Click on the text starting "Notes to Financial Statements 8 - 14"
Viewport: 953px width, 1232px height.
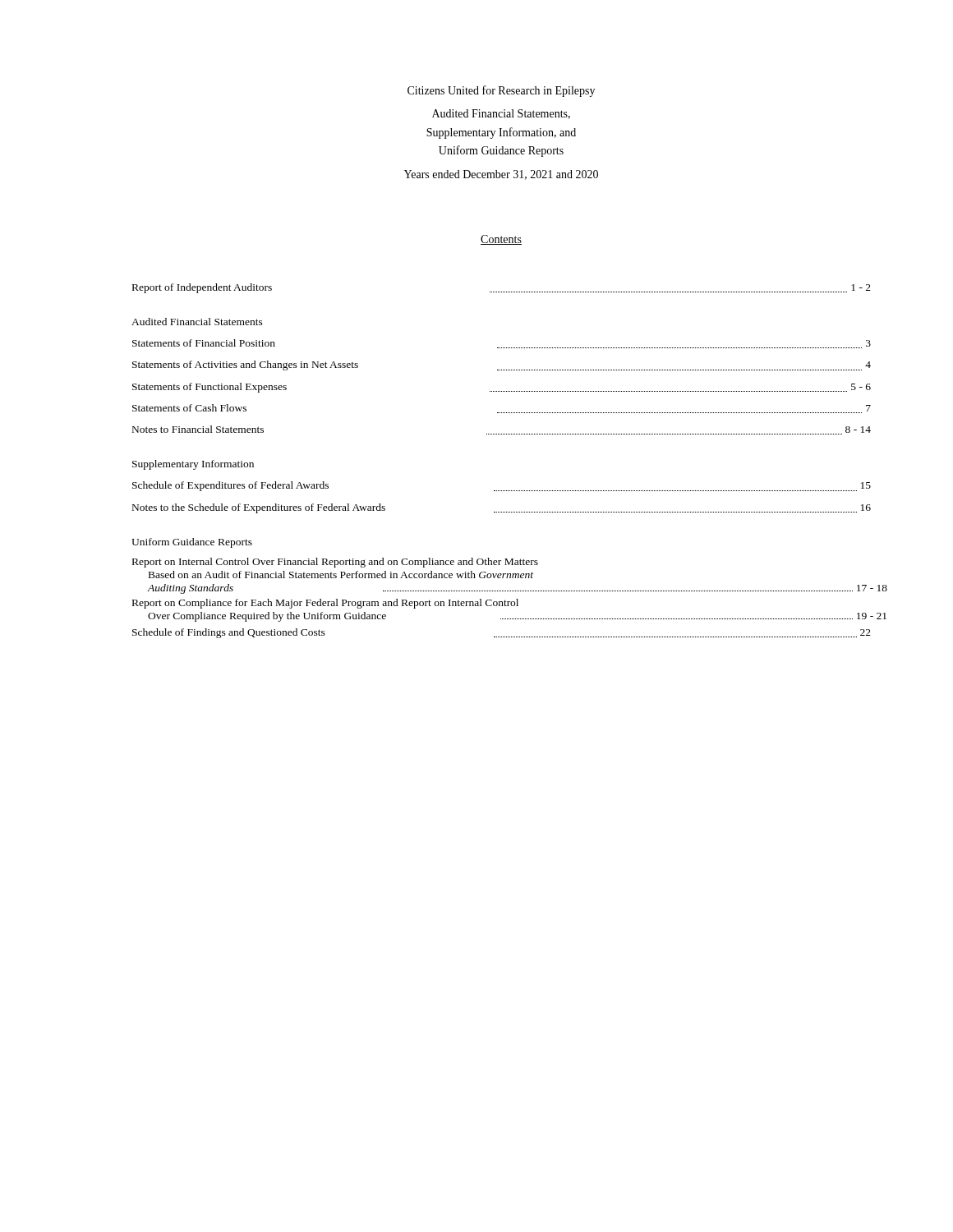pyautogui.click(x=501, y=430)
